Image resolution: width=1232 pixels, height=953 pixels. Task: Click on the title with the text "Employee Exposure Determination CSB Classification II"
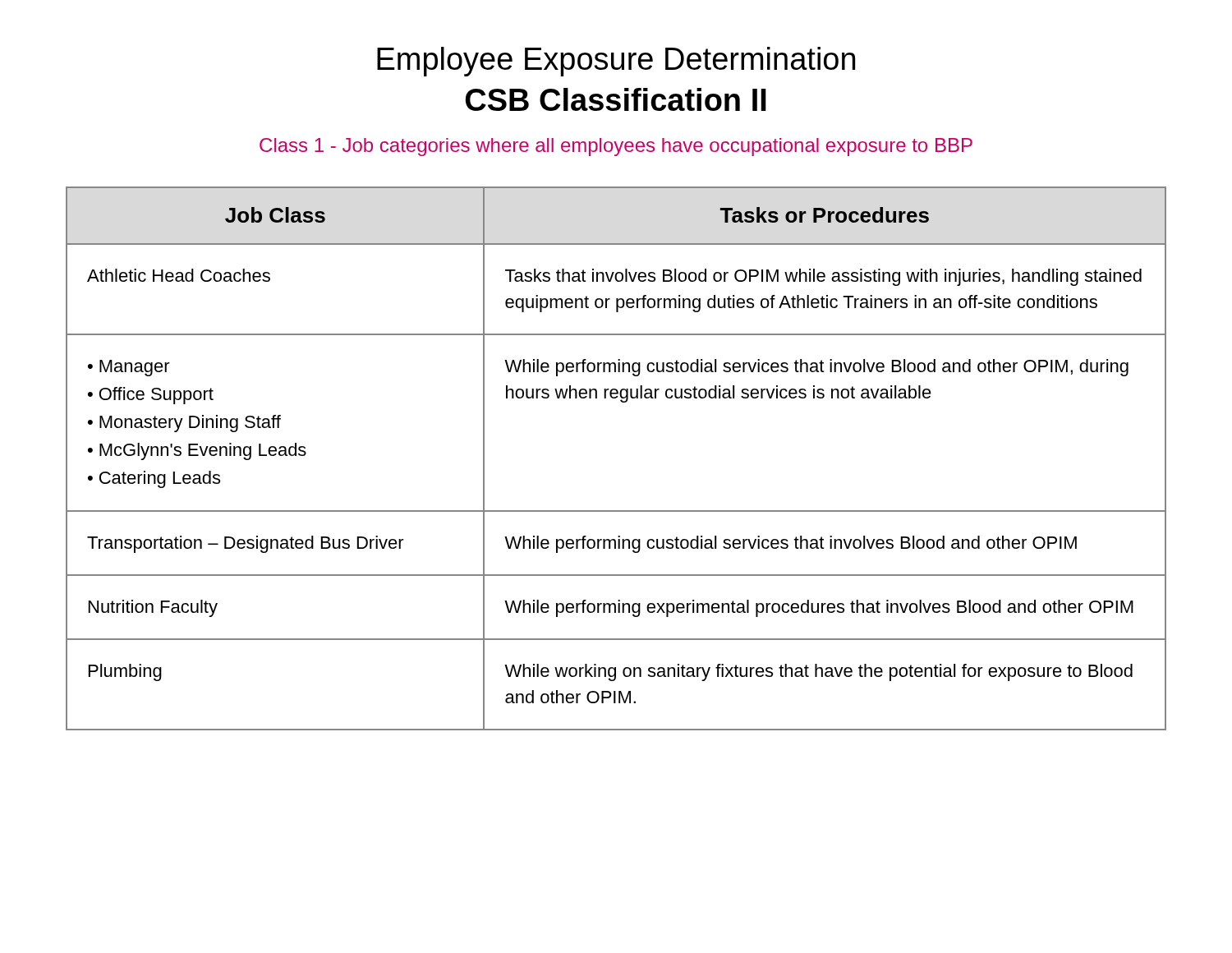tap(616, 80)
